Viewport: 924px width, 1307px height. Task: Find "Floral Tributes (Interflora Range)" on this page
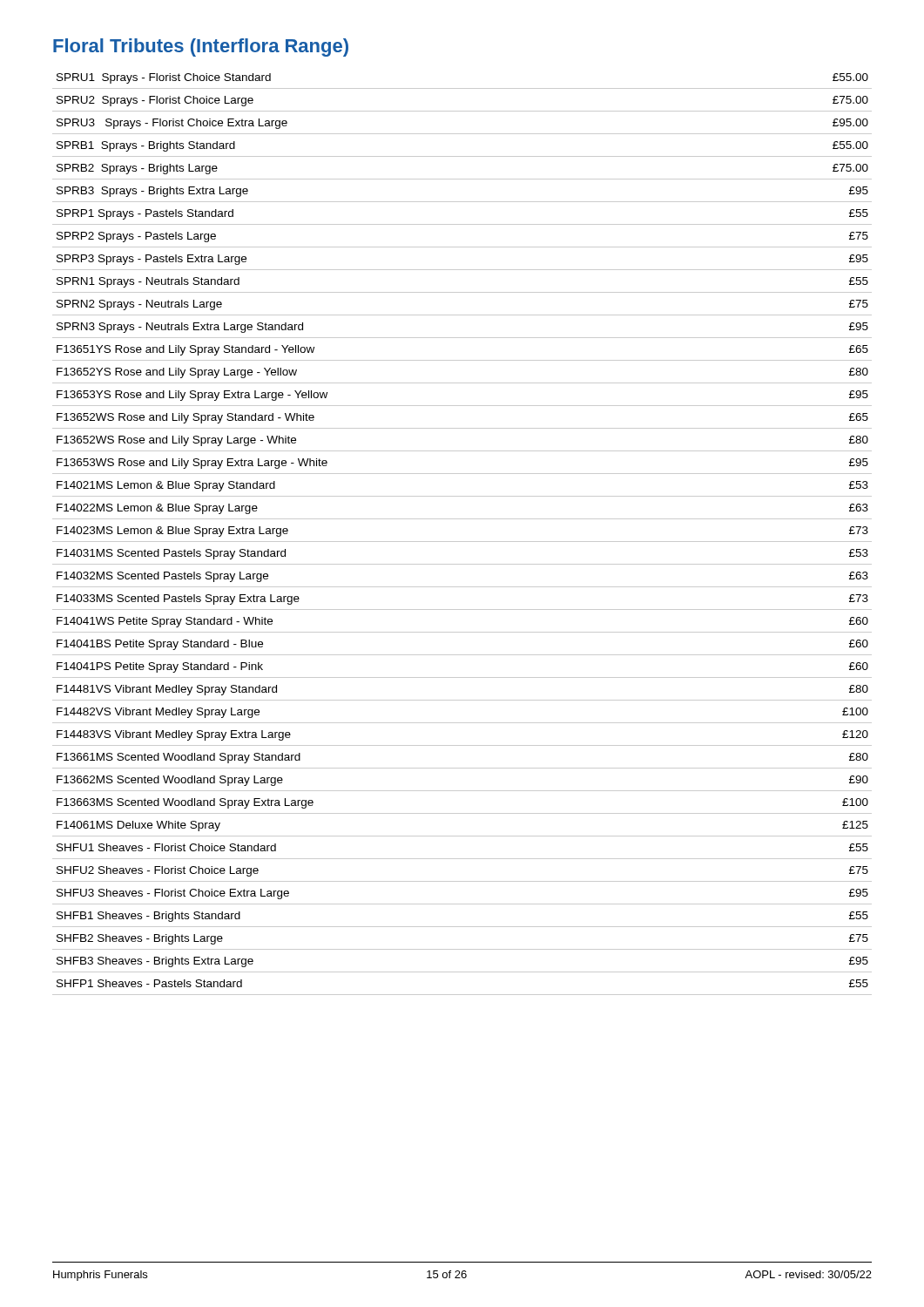coord(201,46)
